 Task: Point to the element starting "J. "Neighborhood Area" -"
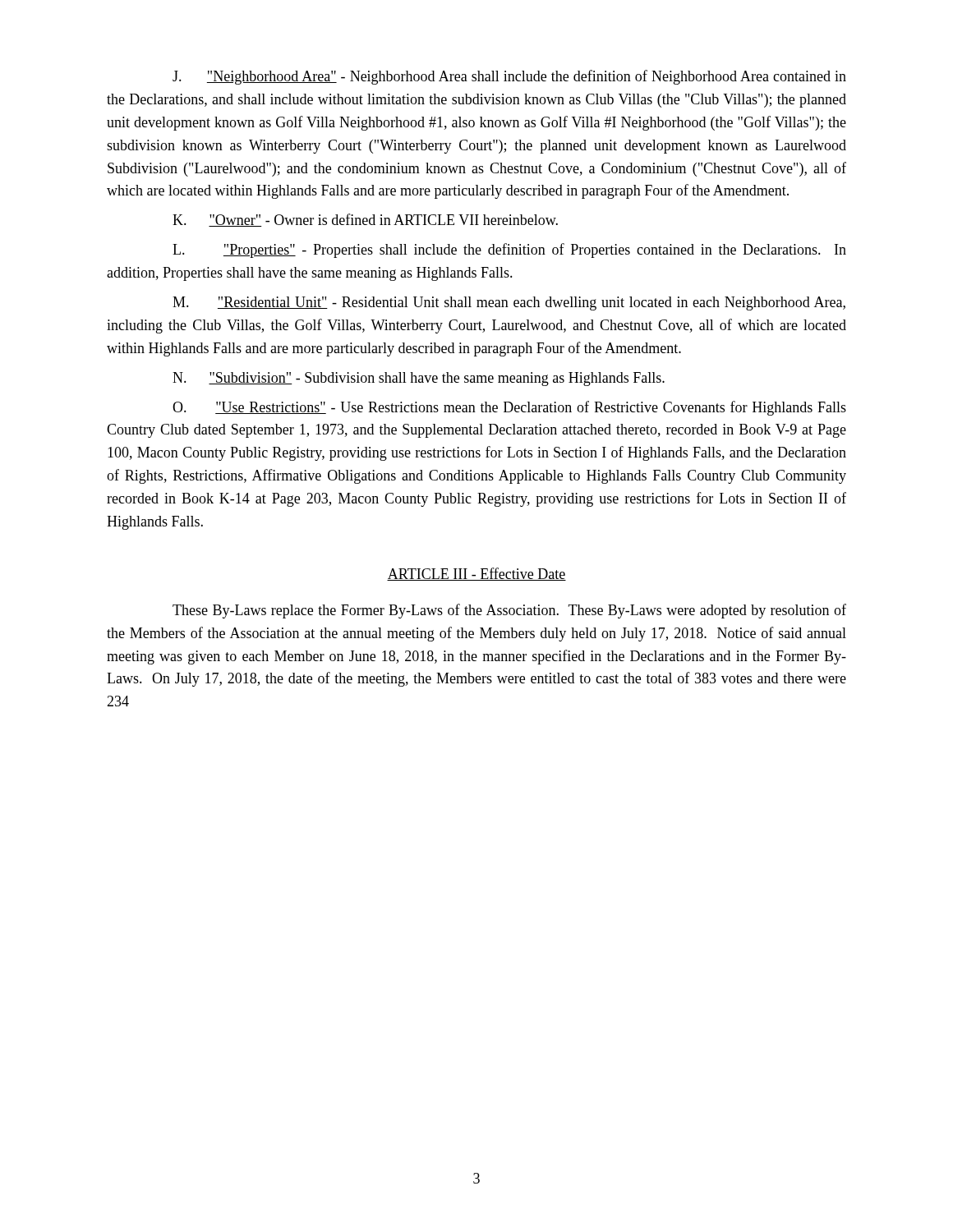click(x=476, y=134)
